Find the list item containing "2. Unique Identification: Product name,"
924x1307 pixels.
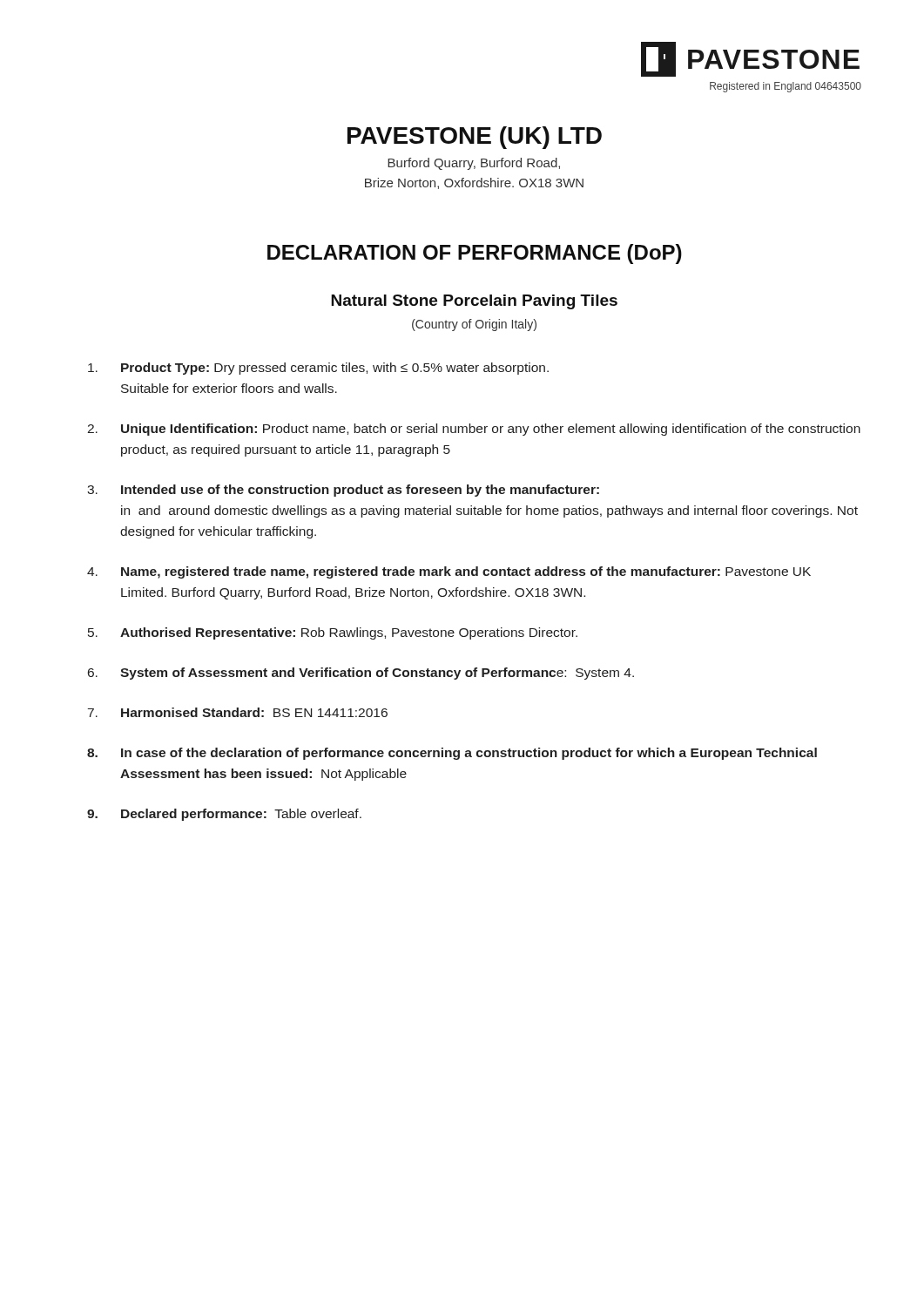(474, 439)
